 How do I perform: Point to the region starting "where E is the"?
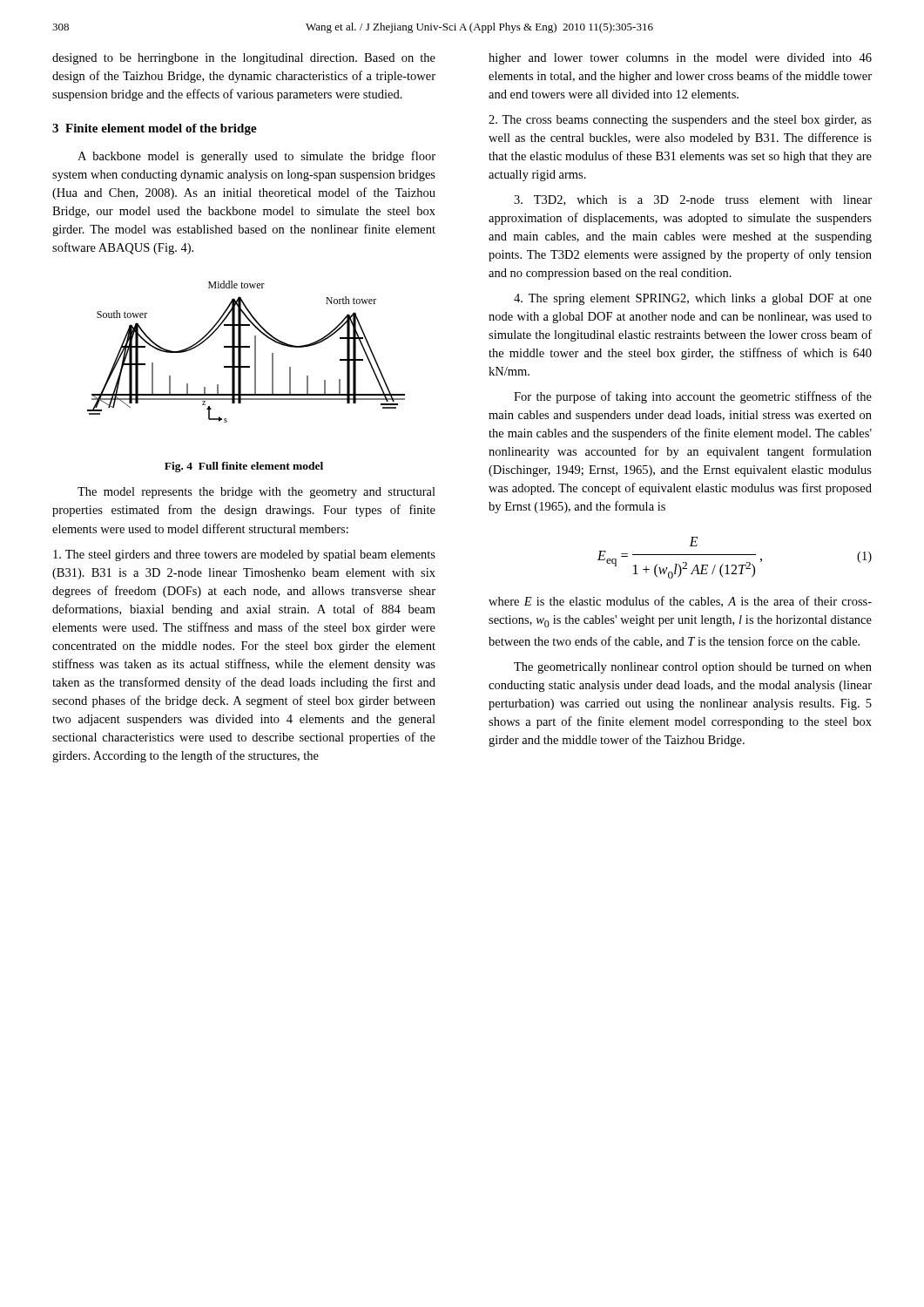coord(680,622)
